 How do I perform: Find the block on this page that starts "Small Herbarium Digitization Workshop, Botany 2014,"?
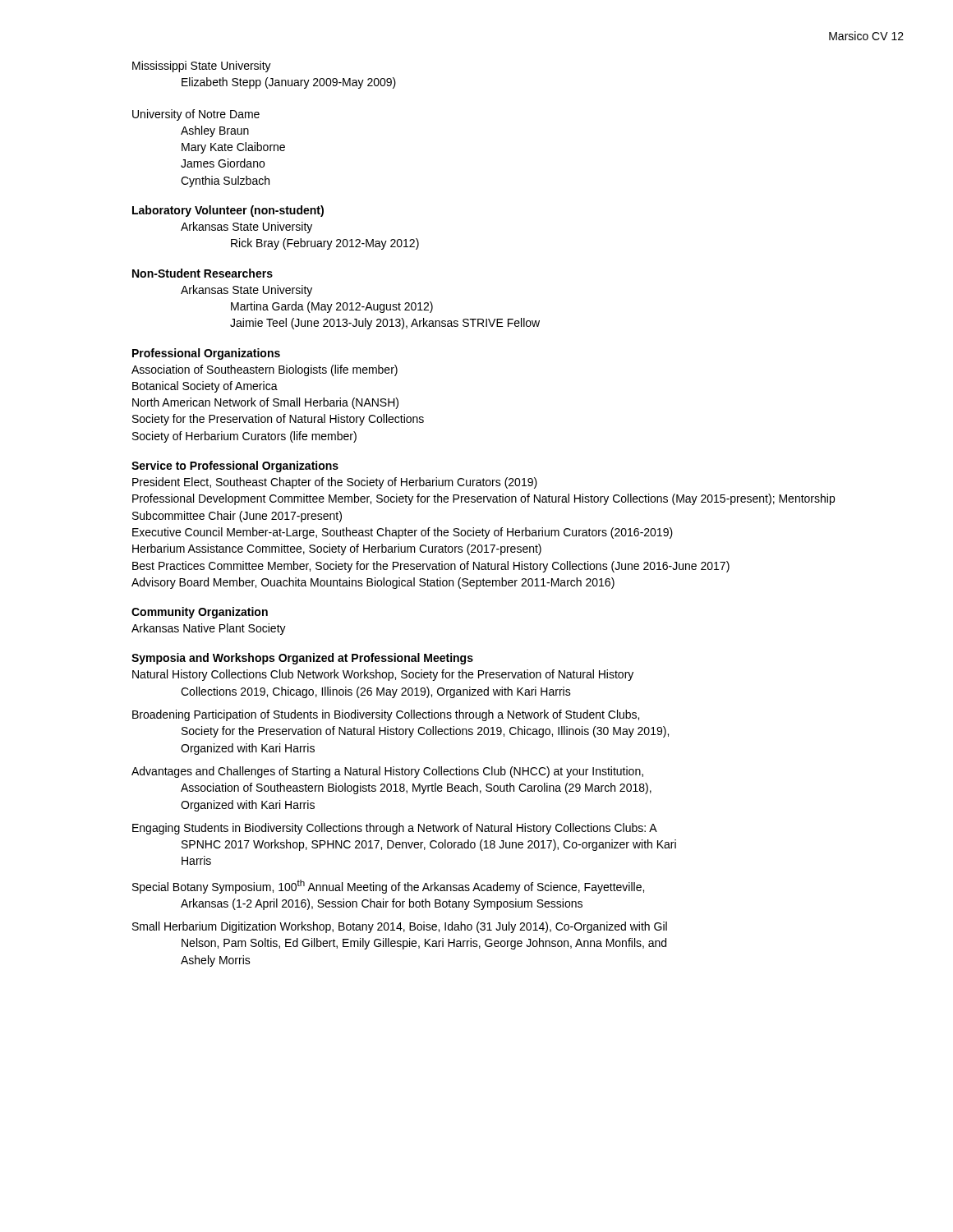(x=518, y=943)
